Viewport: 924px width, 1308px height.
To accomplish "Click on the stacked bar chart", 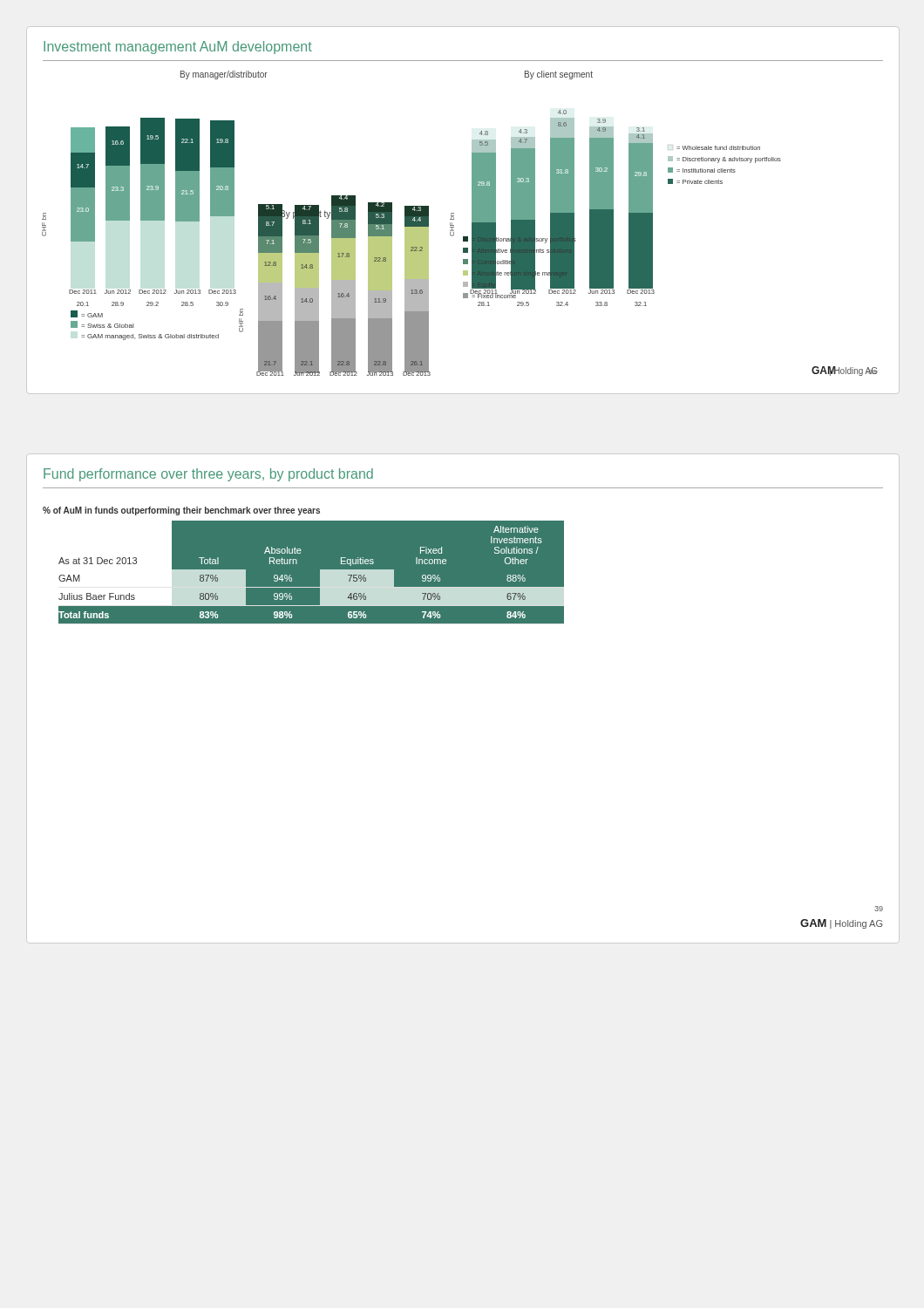I will point(463,221).
